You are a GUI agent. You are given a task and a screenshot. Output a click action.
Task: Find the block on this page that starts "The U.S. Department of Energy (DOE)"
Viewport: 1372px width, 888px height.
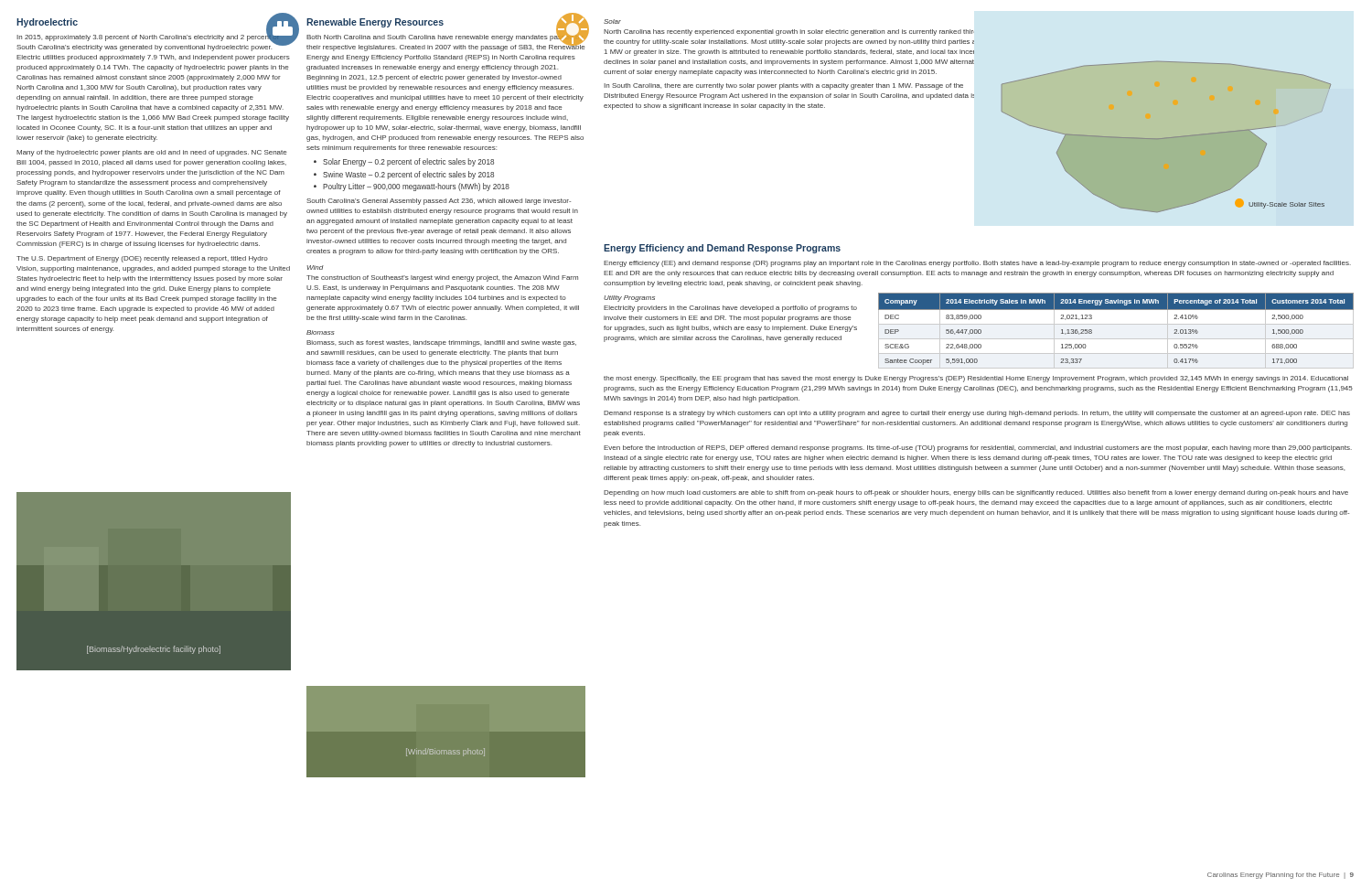click(153, 293)
